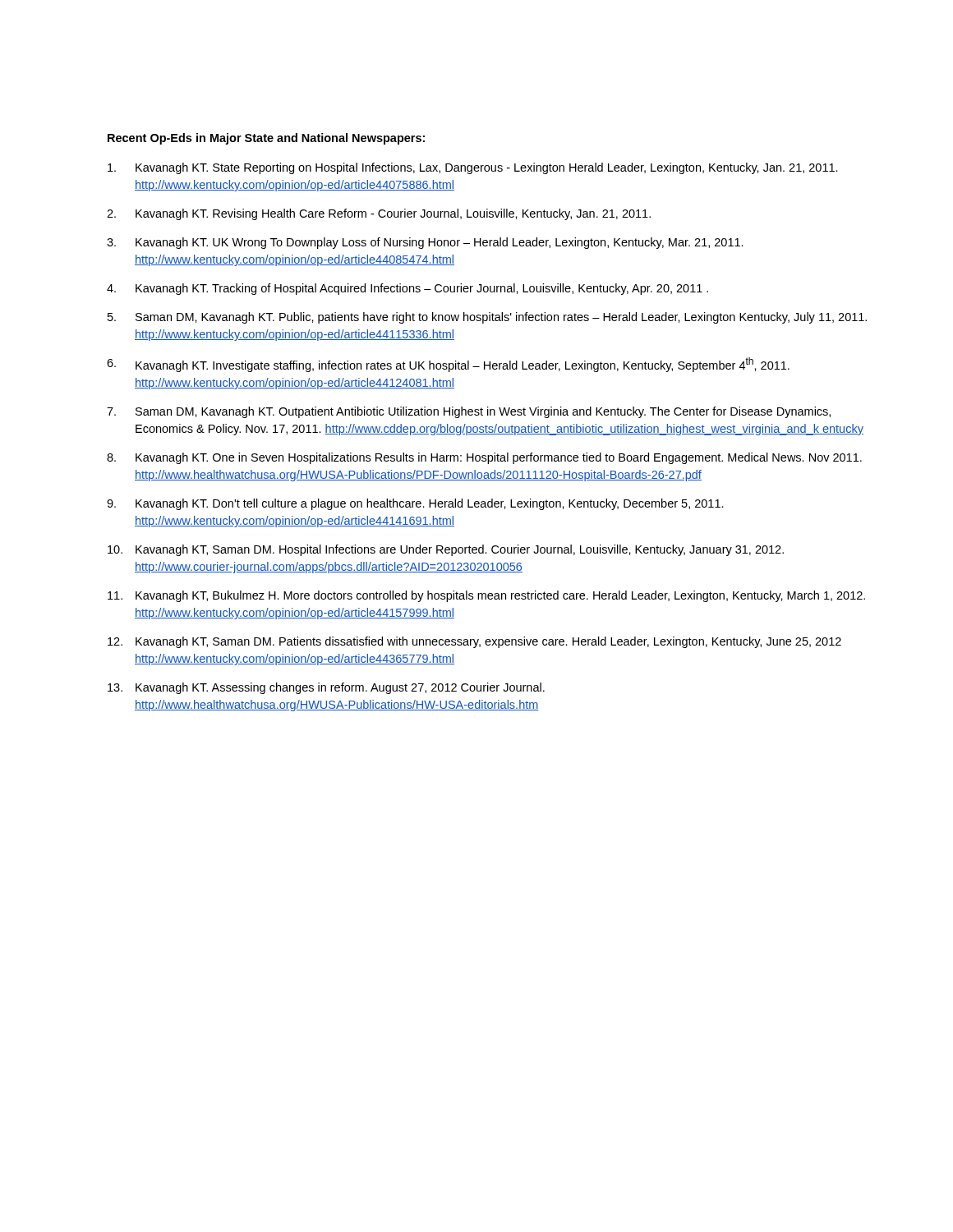Click on the list item with the text "4. Kavanagh KT. Tracking of Hospital Acquired Infections"

pyautogui.click(x=489, y=289)
